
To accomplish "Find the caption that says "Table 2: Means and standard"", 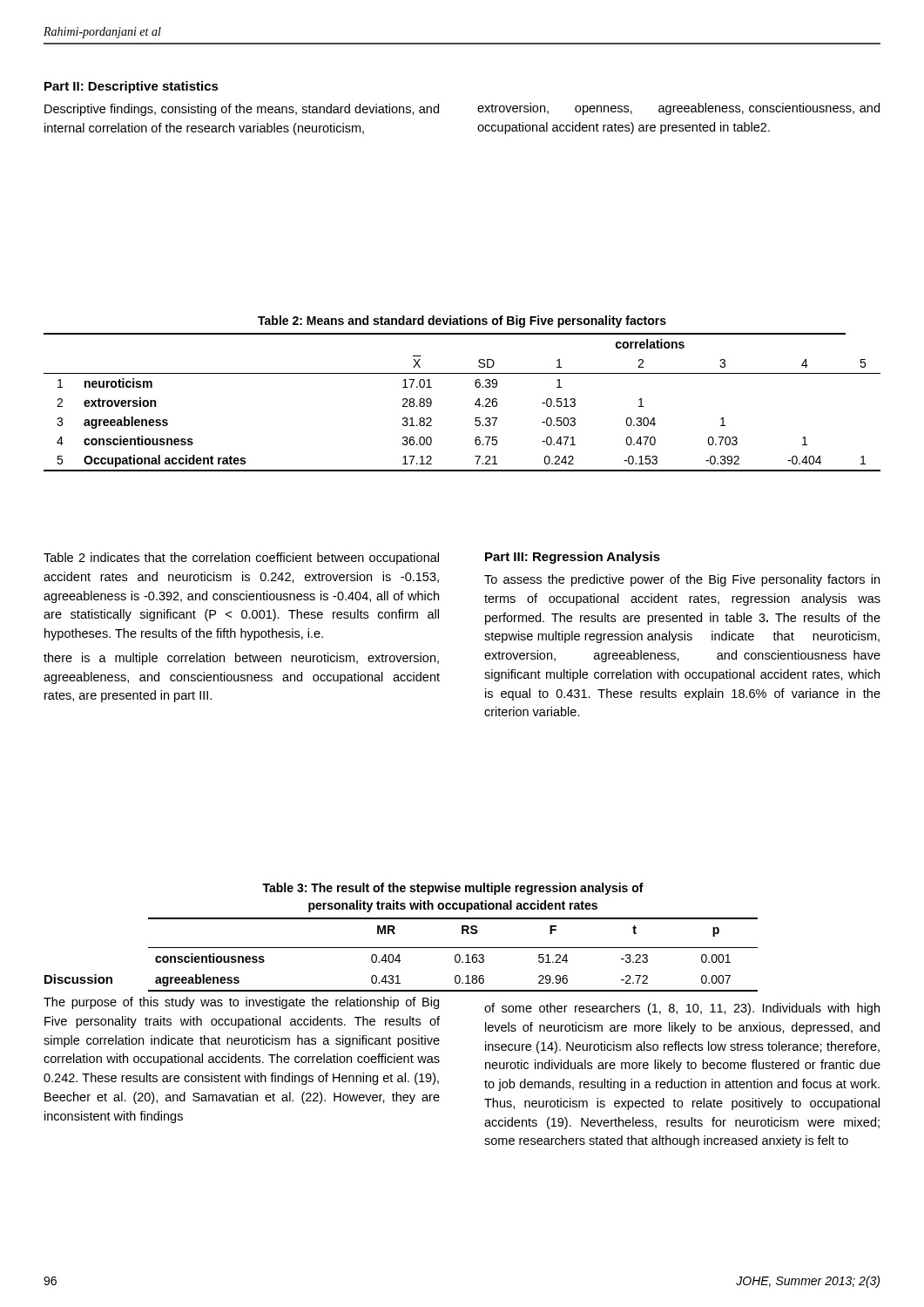I will point(462,321).
